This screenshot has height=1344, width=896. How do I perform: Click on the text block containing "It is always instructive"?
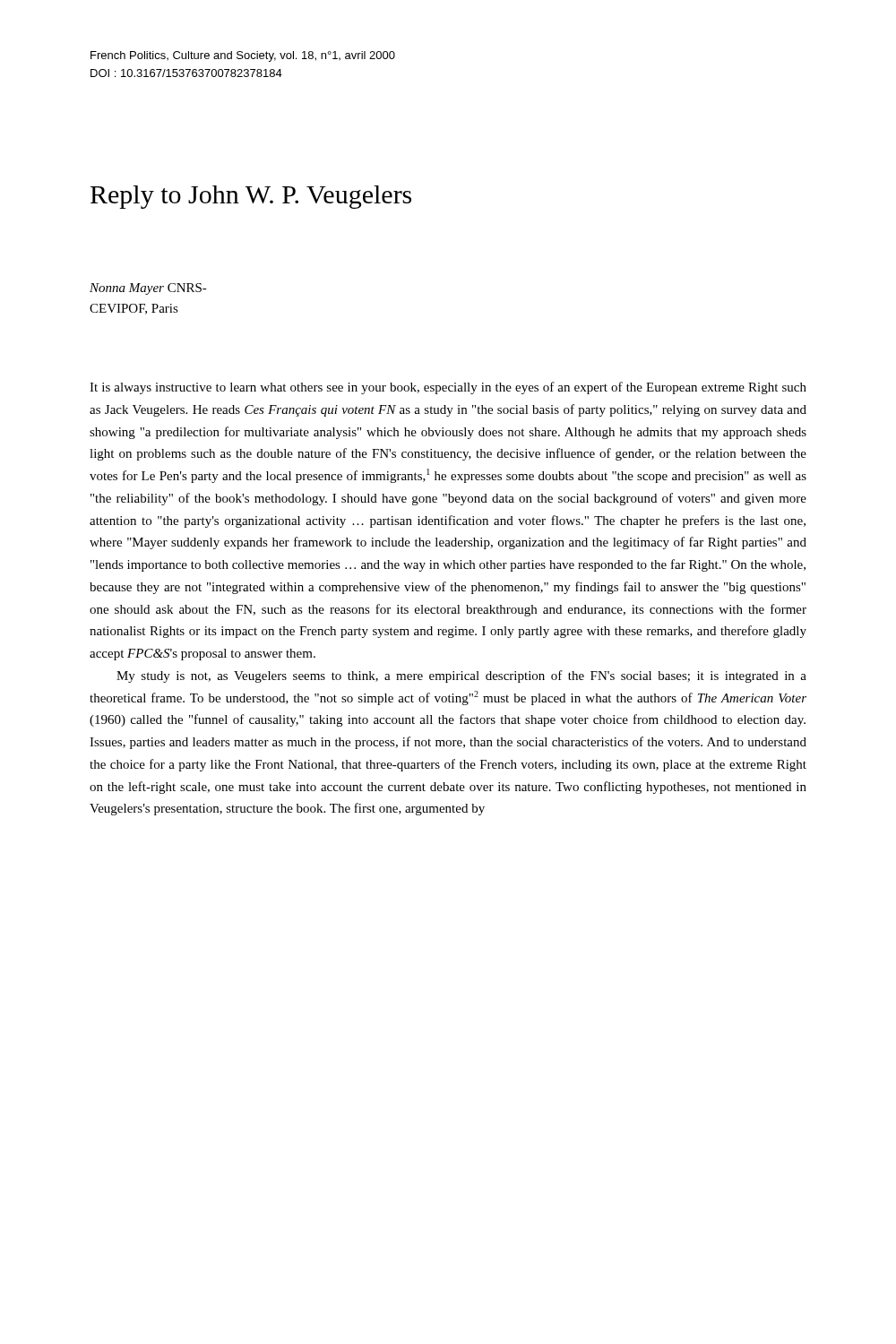pyautogui.click(x=448, y=598)
